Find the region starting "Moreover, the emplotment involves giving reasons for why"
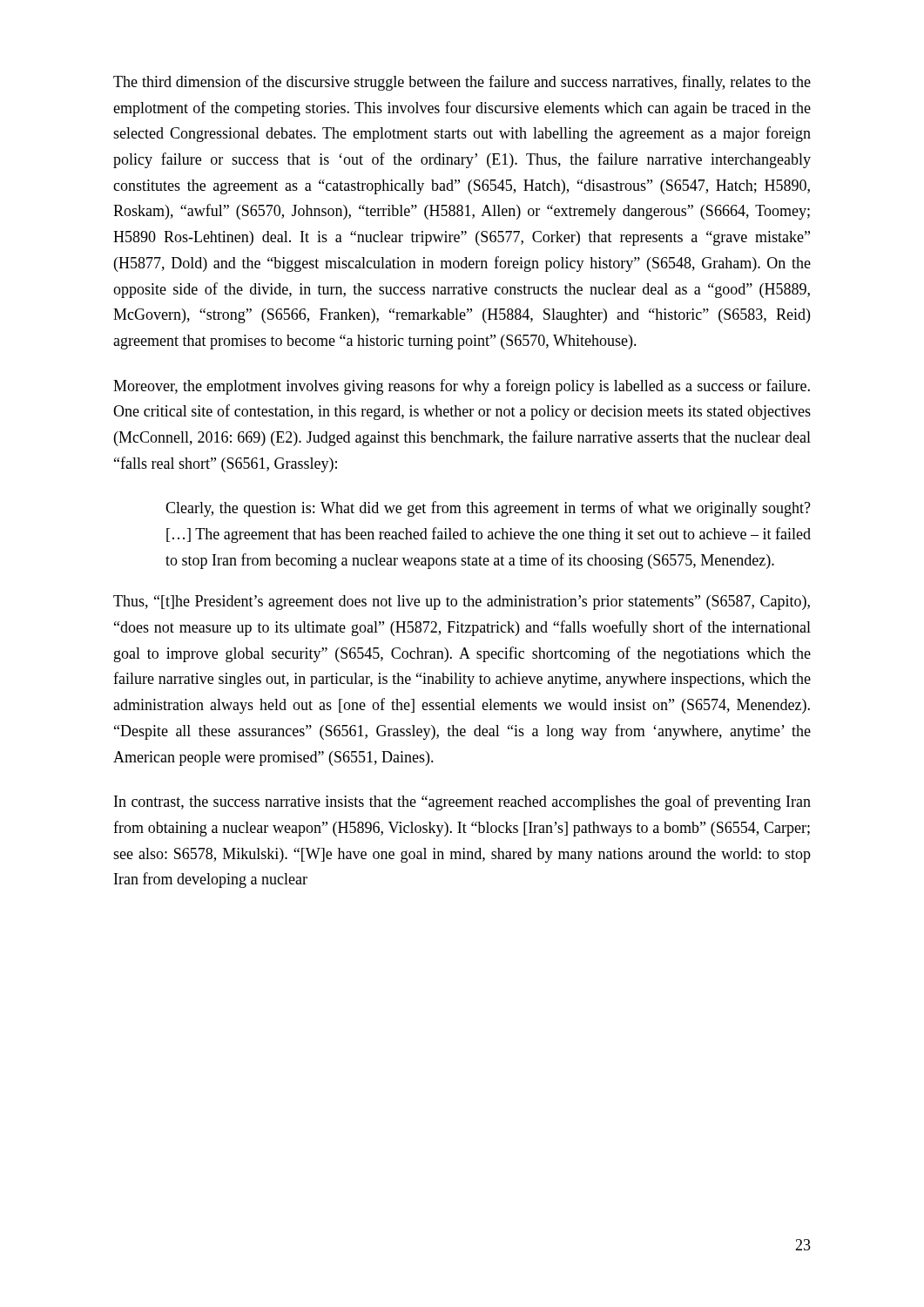 coord(462,424)
